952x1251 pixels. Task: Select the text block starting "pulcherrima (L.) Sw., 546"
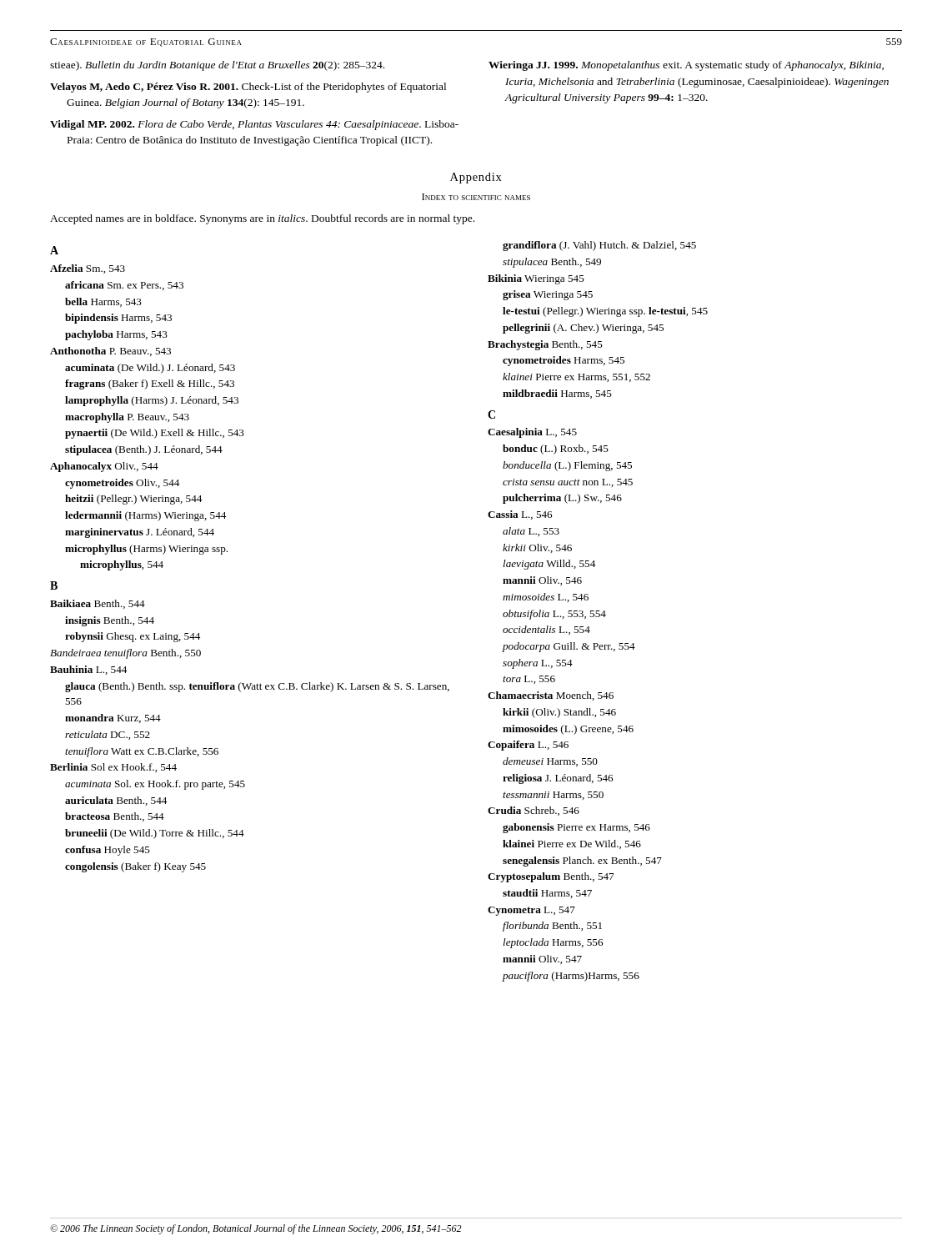pyautogui.click(x=562, y=498)
